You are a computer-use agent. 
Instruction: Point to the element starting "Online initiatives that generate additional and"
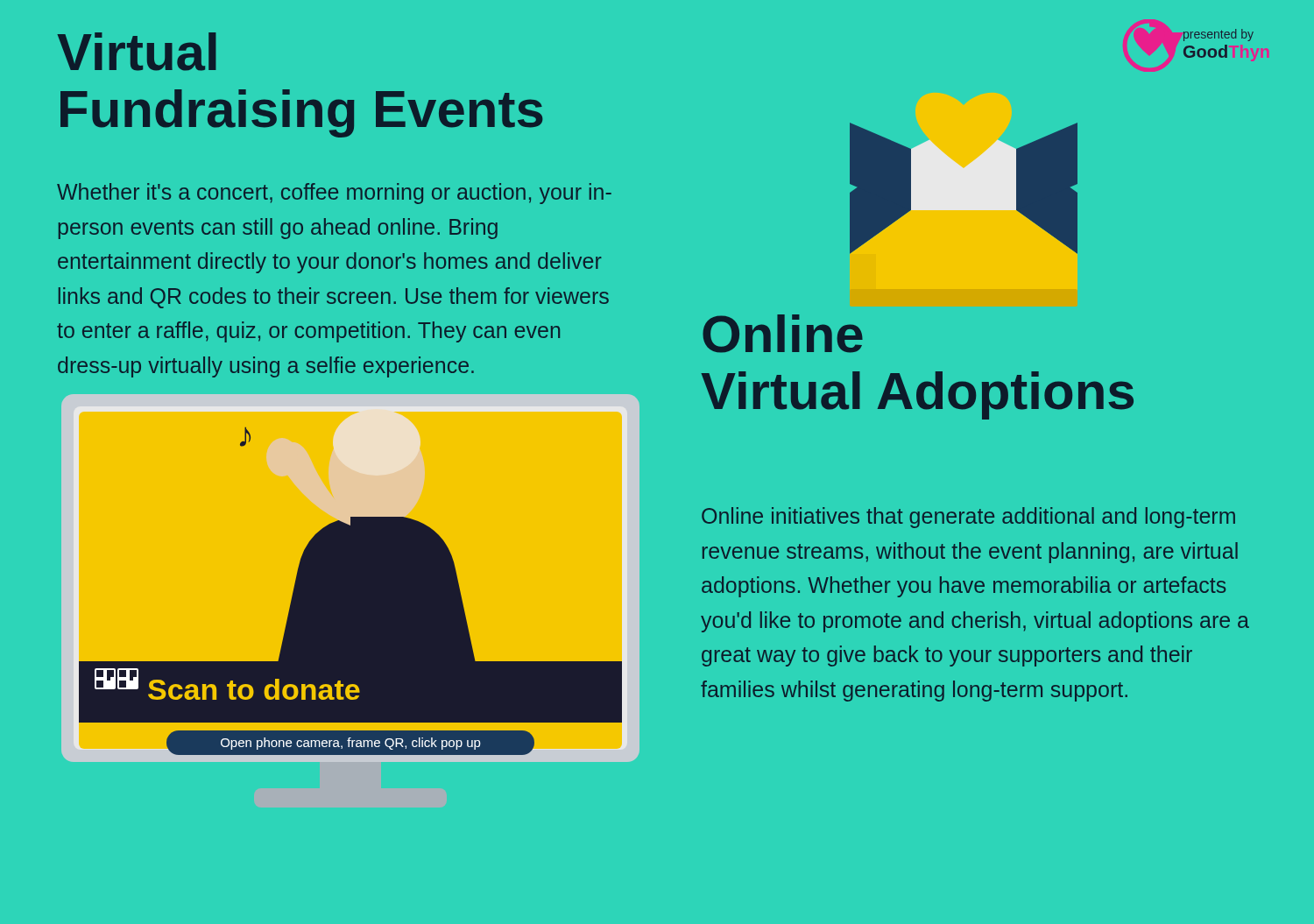click(x=975, y=602)
